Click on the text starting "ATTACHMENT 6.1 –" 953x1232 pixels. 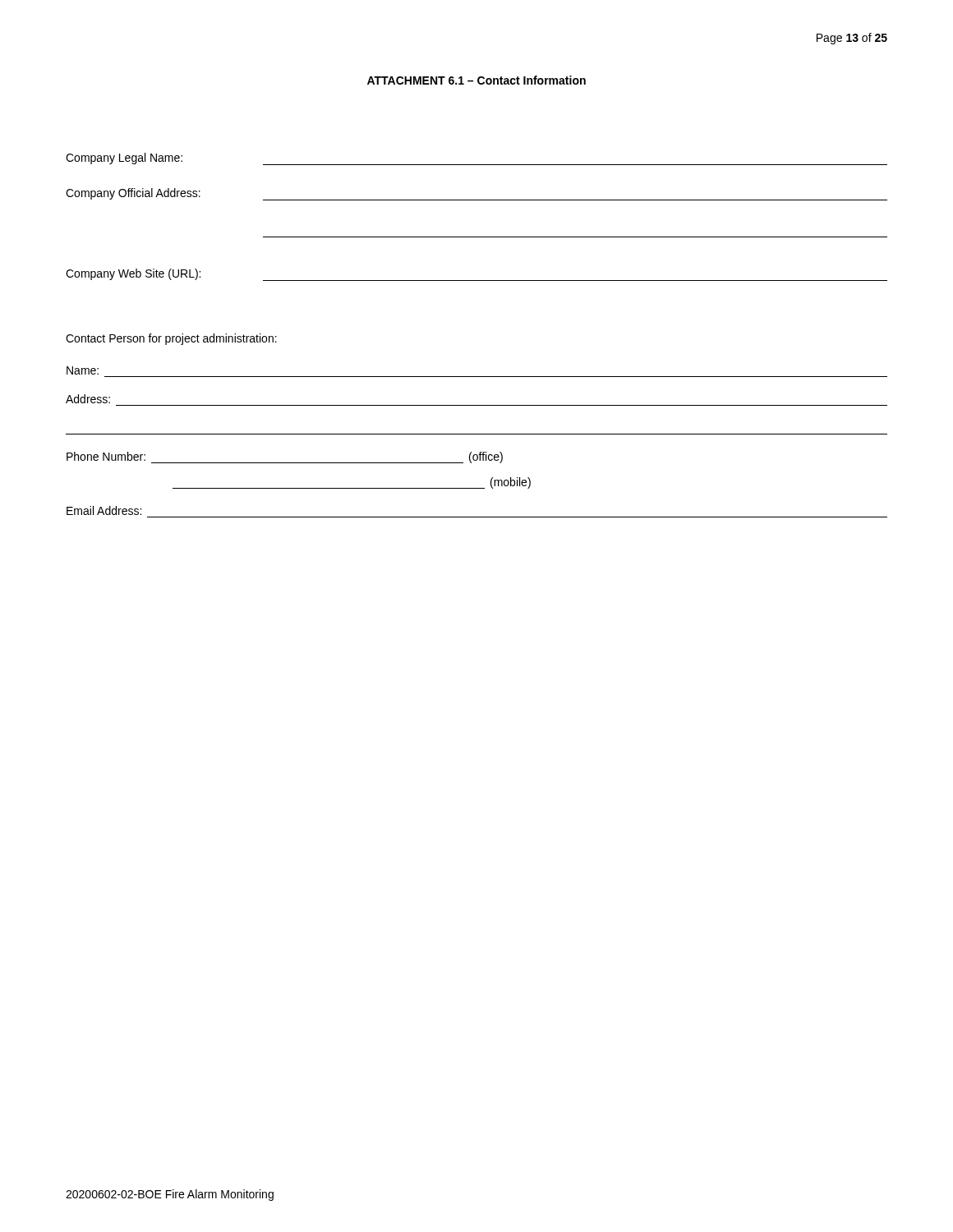pyautogui.click(x=476, y=81)
